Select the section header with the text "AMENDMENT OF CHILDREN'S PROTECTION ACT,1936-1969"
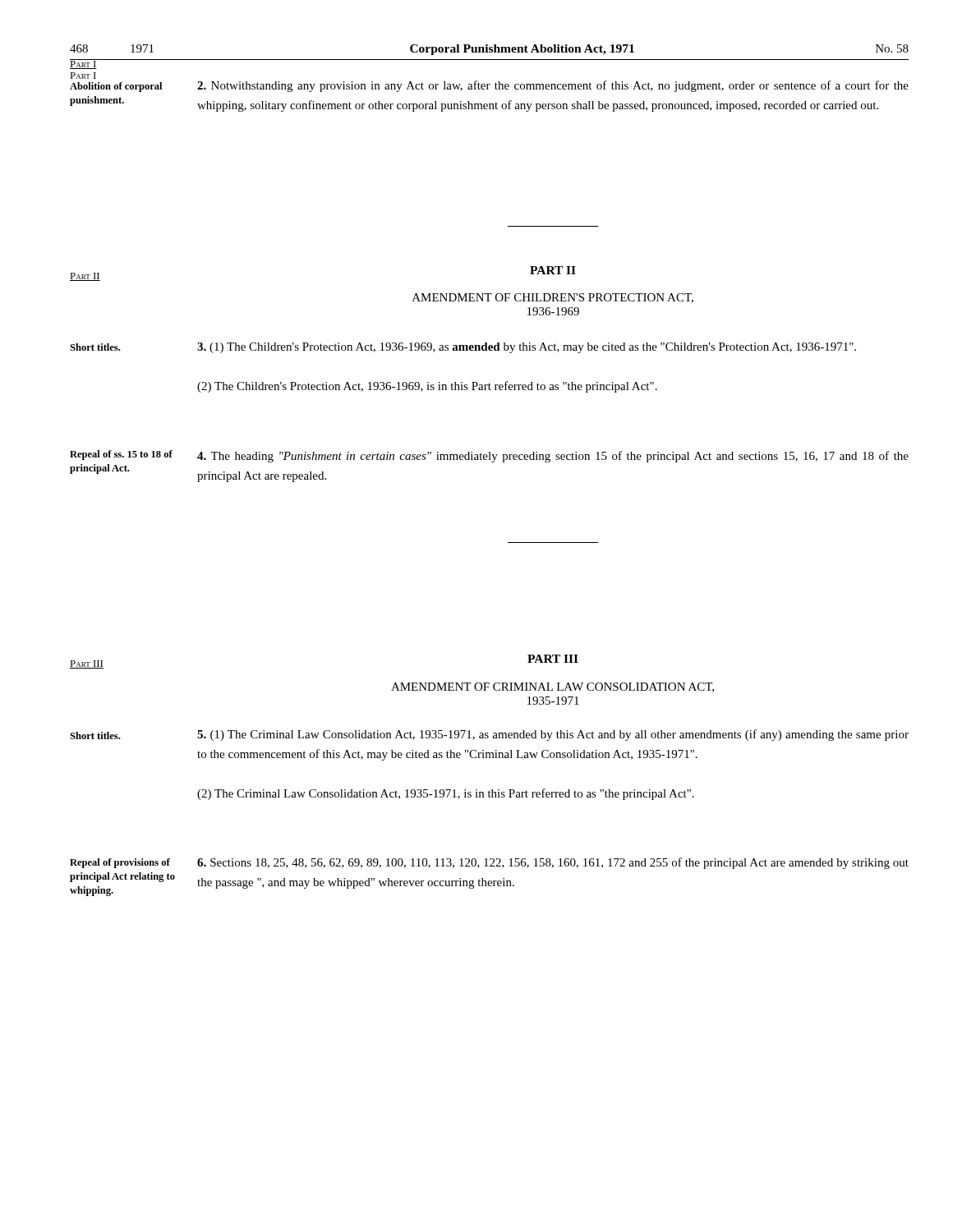 (553, 304)
